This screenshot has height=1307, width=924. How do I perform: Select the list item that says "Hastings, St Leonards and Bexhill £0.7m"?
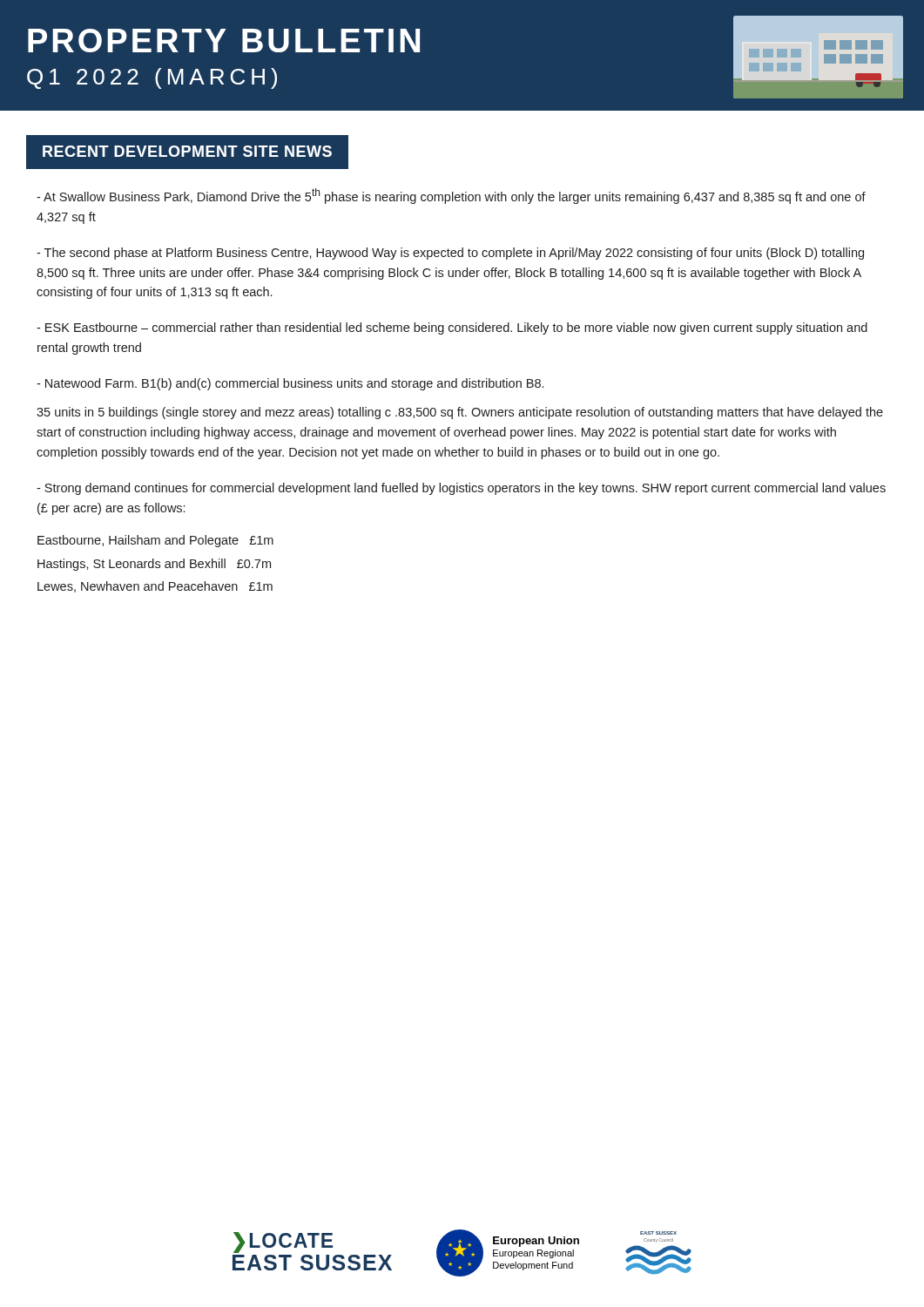click(x=154, y=563)
